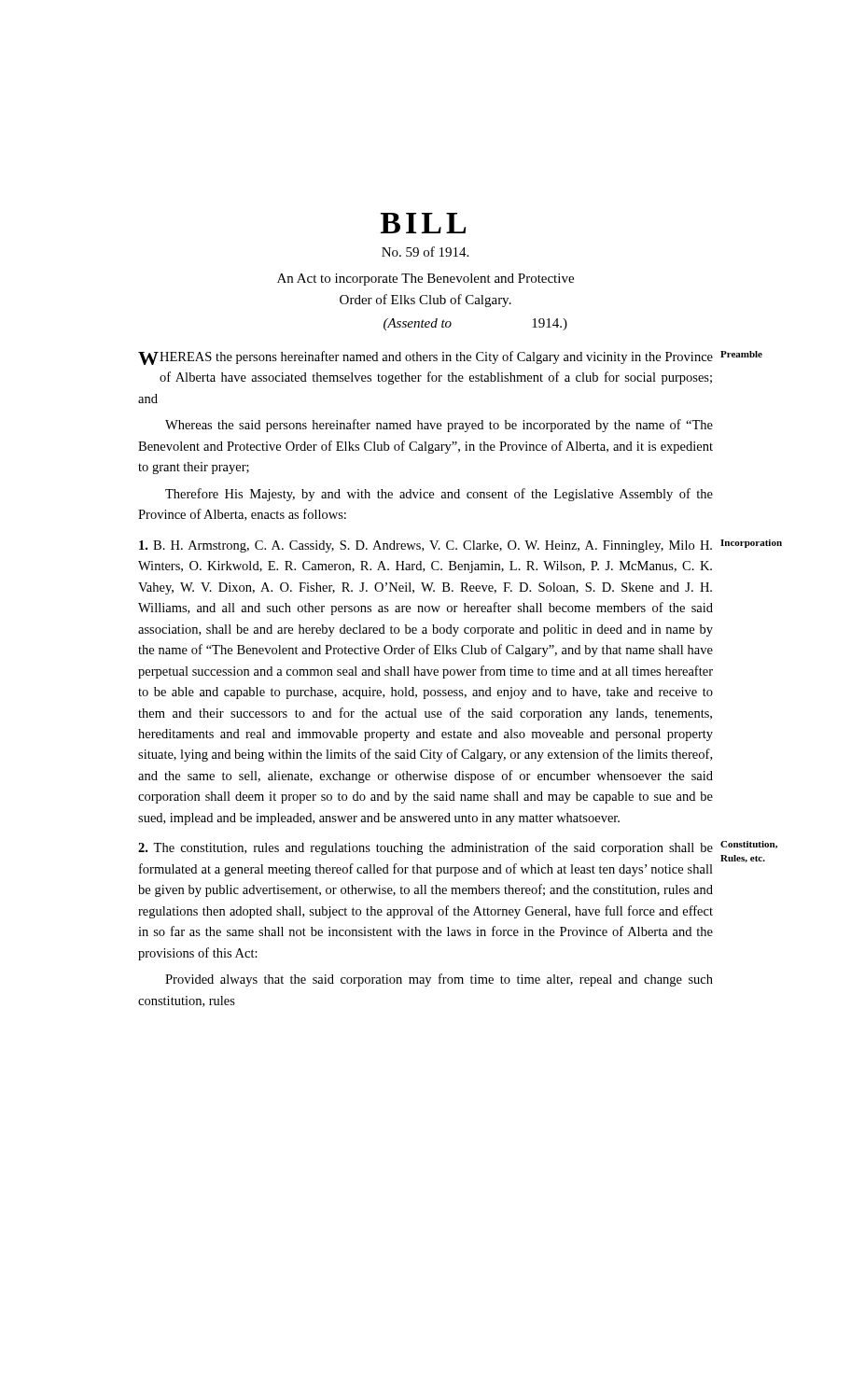Find the text block that says "An Act to incorporate The Benevolent"
This screenshot has width=851, height=1400.
pos(426,289)
